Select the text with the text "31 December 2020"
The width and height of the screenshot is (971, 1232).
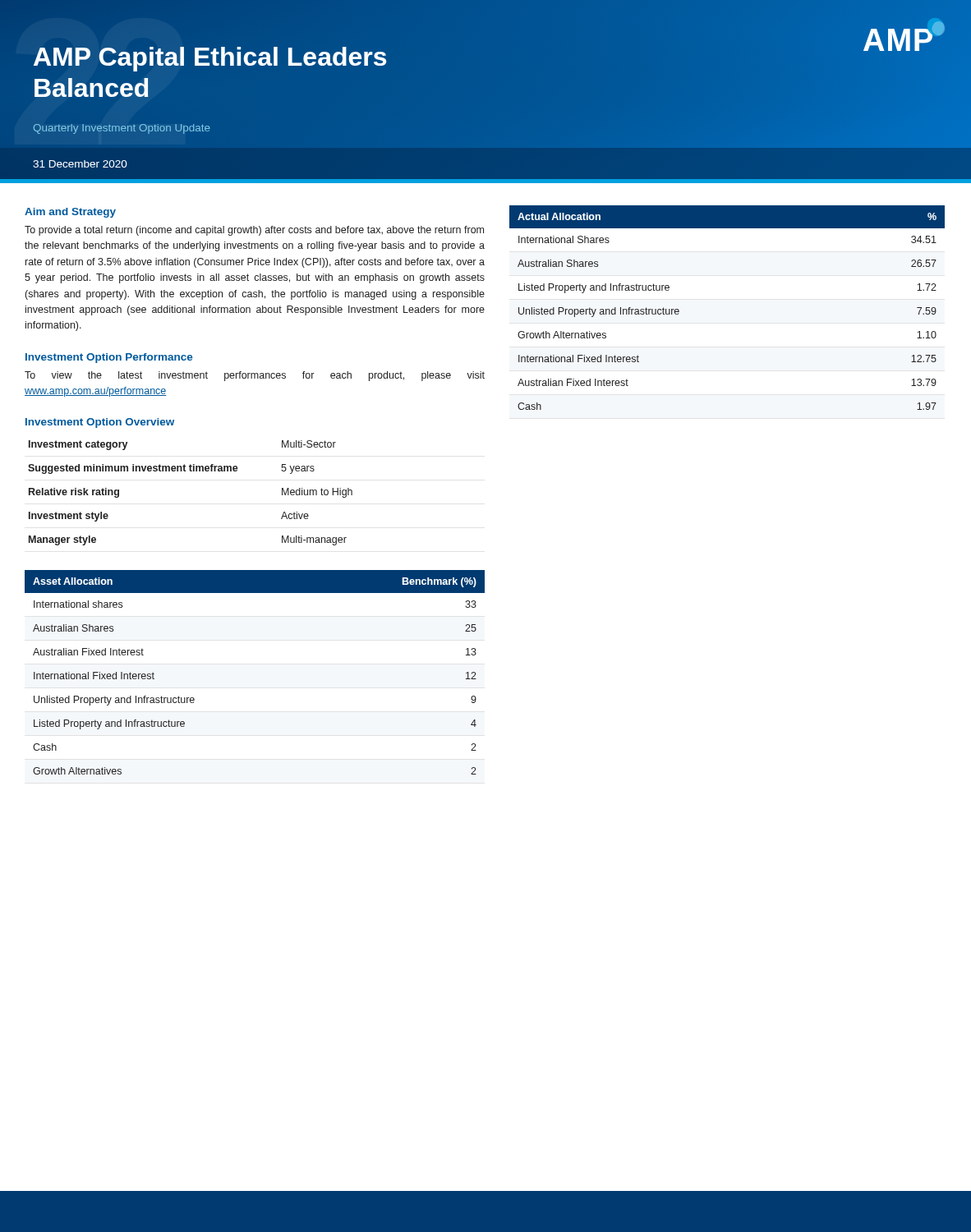pyautogui.click(x=80, y=163)
